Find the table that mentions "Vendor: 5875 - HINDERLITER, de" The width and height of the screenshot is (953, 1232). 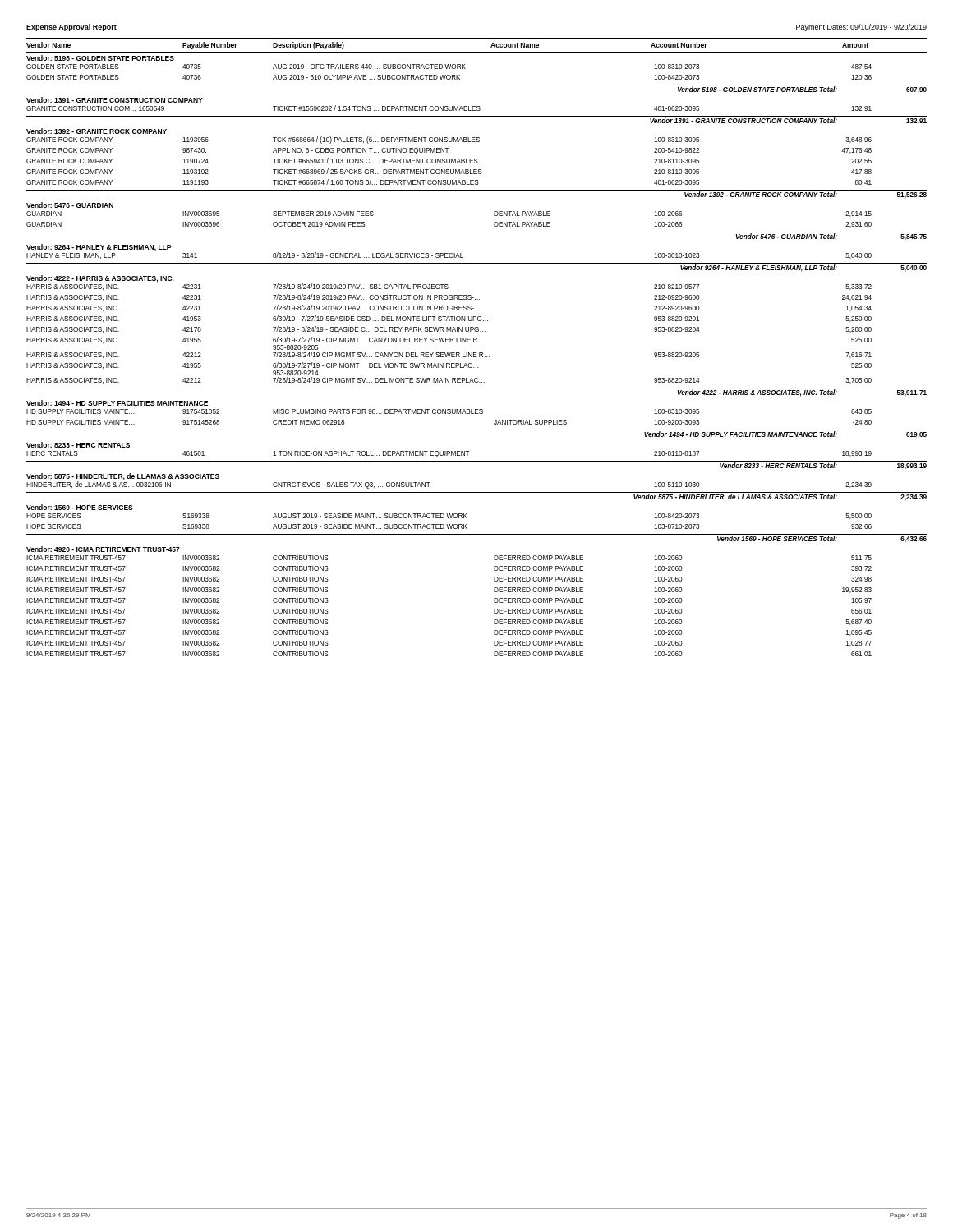click(476, 487)
